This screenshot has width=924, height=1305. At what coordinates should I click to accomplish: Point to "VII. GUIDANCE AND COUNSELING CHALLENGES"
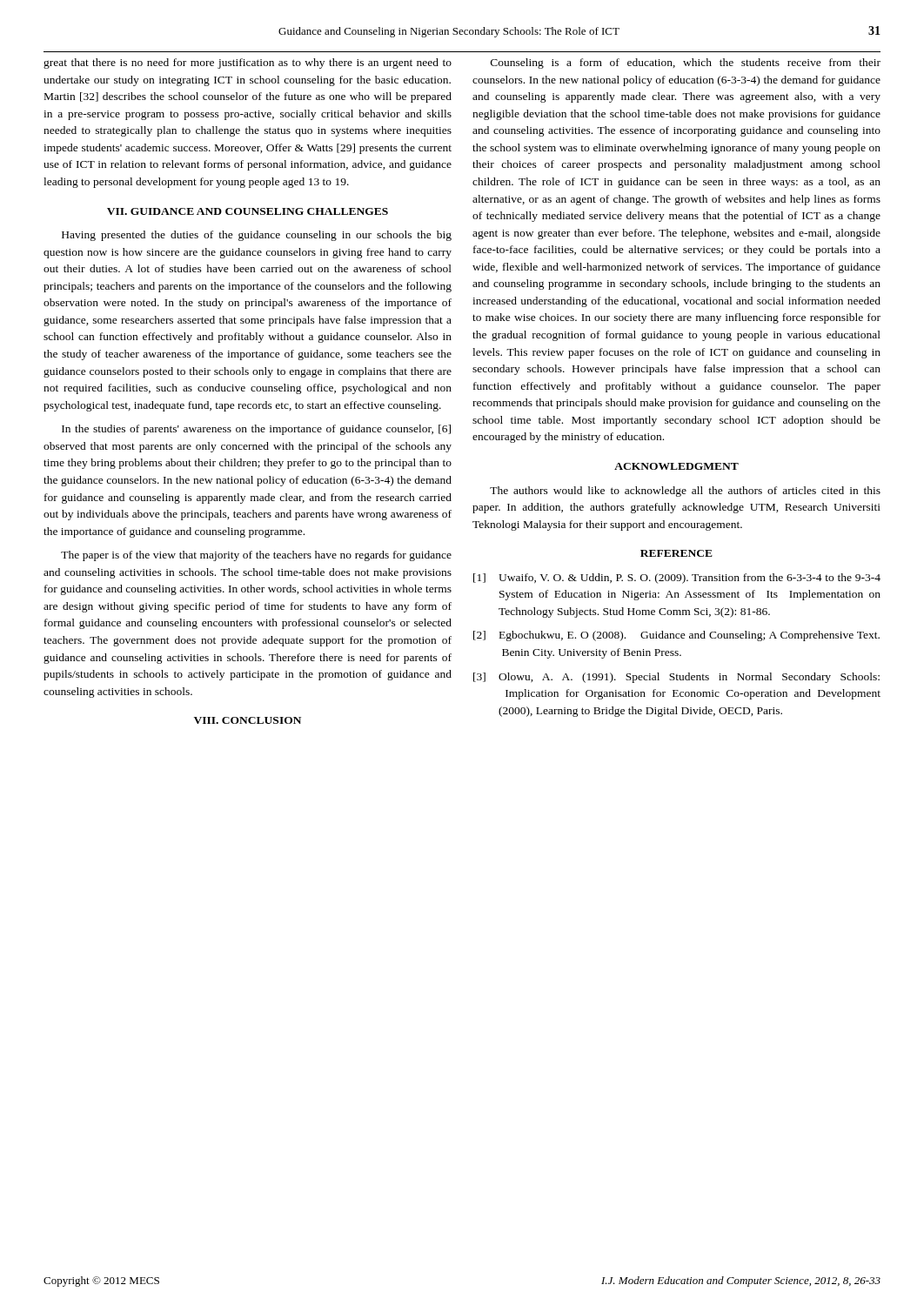coord(248,210)
